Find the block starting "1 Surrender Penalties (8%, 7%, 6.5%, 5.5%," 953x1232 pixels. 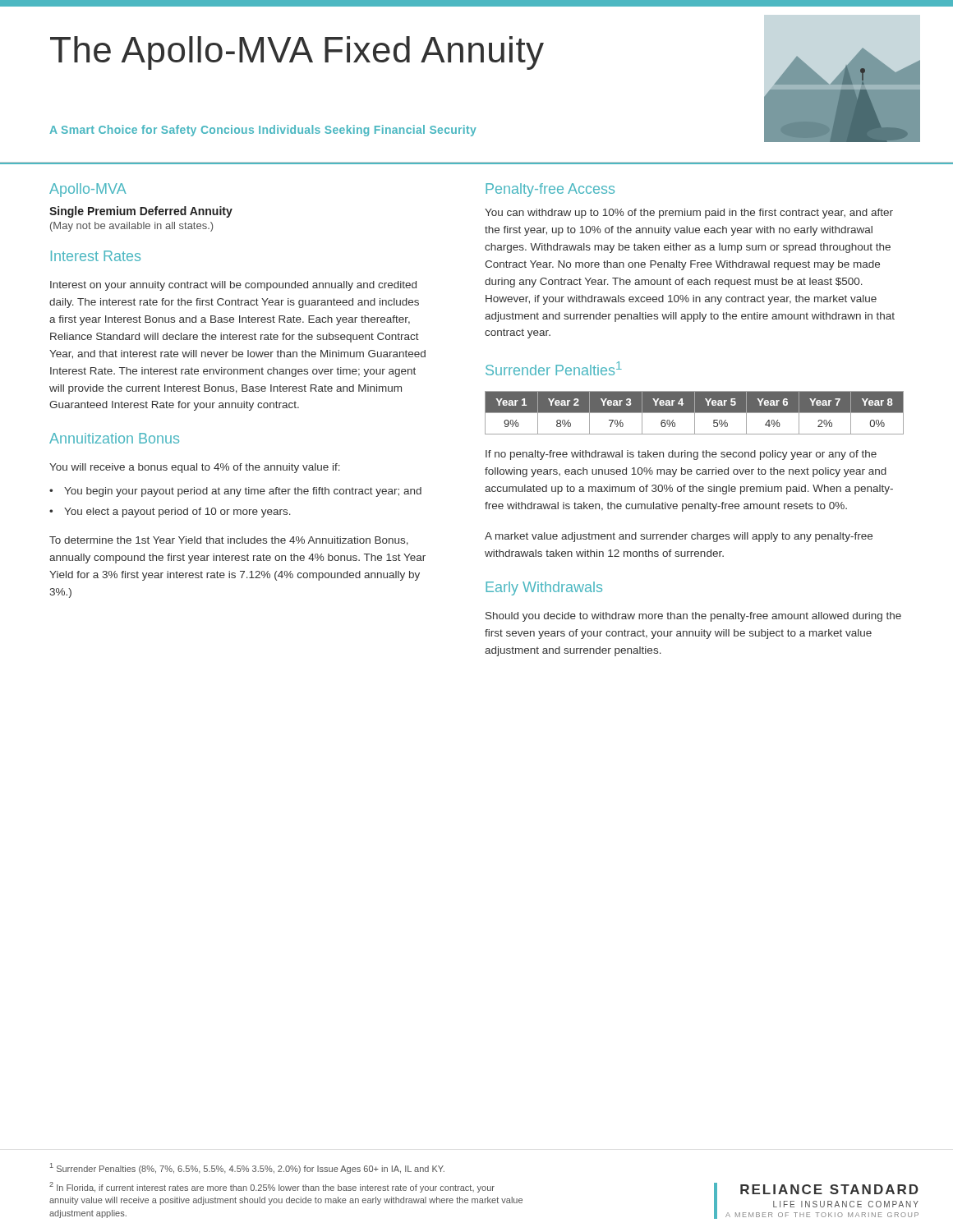tap(247, 1167)
